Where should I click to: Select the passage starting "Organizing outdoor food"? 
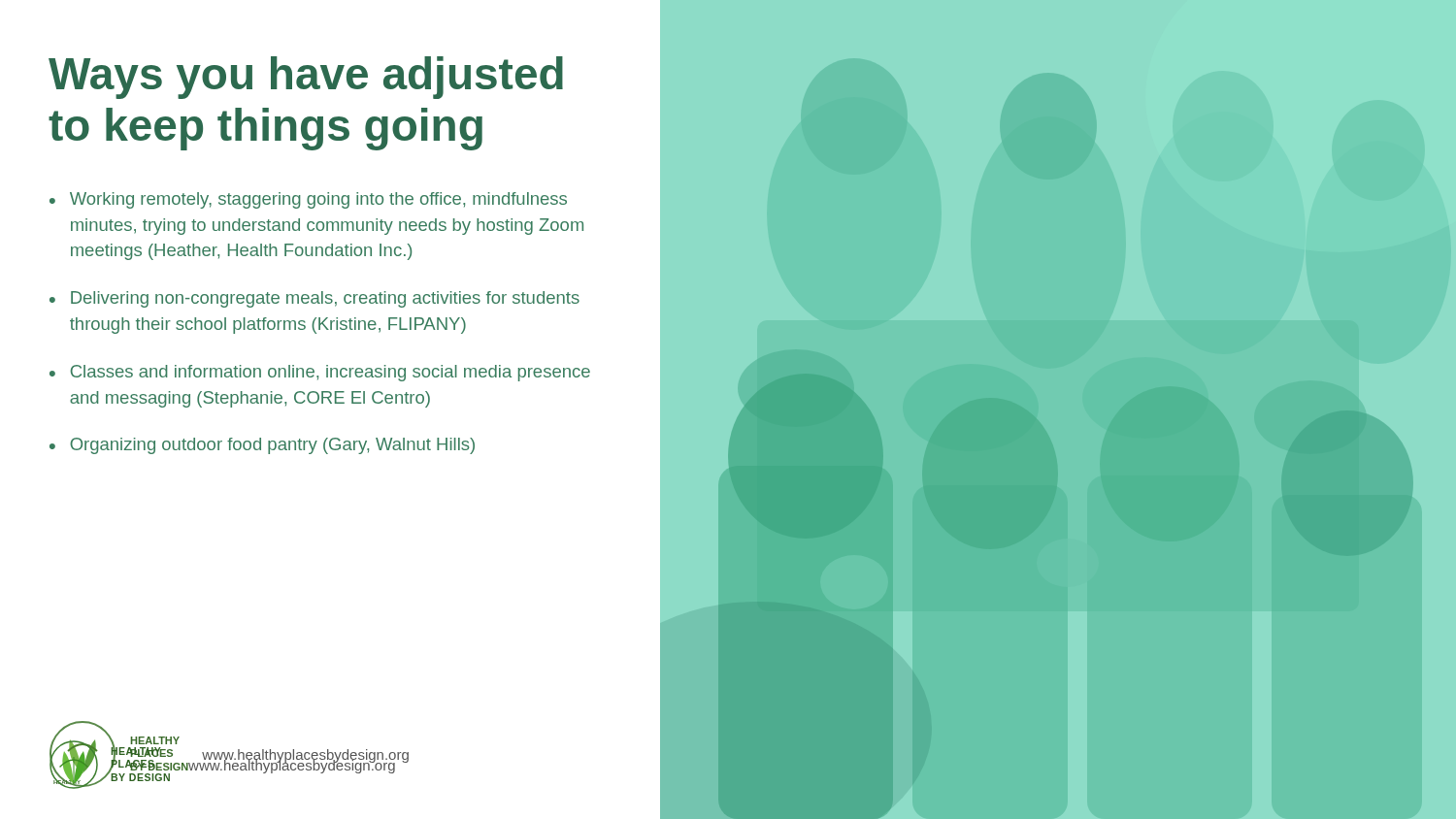tap(273, 445)
